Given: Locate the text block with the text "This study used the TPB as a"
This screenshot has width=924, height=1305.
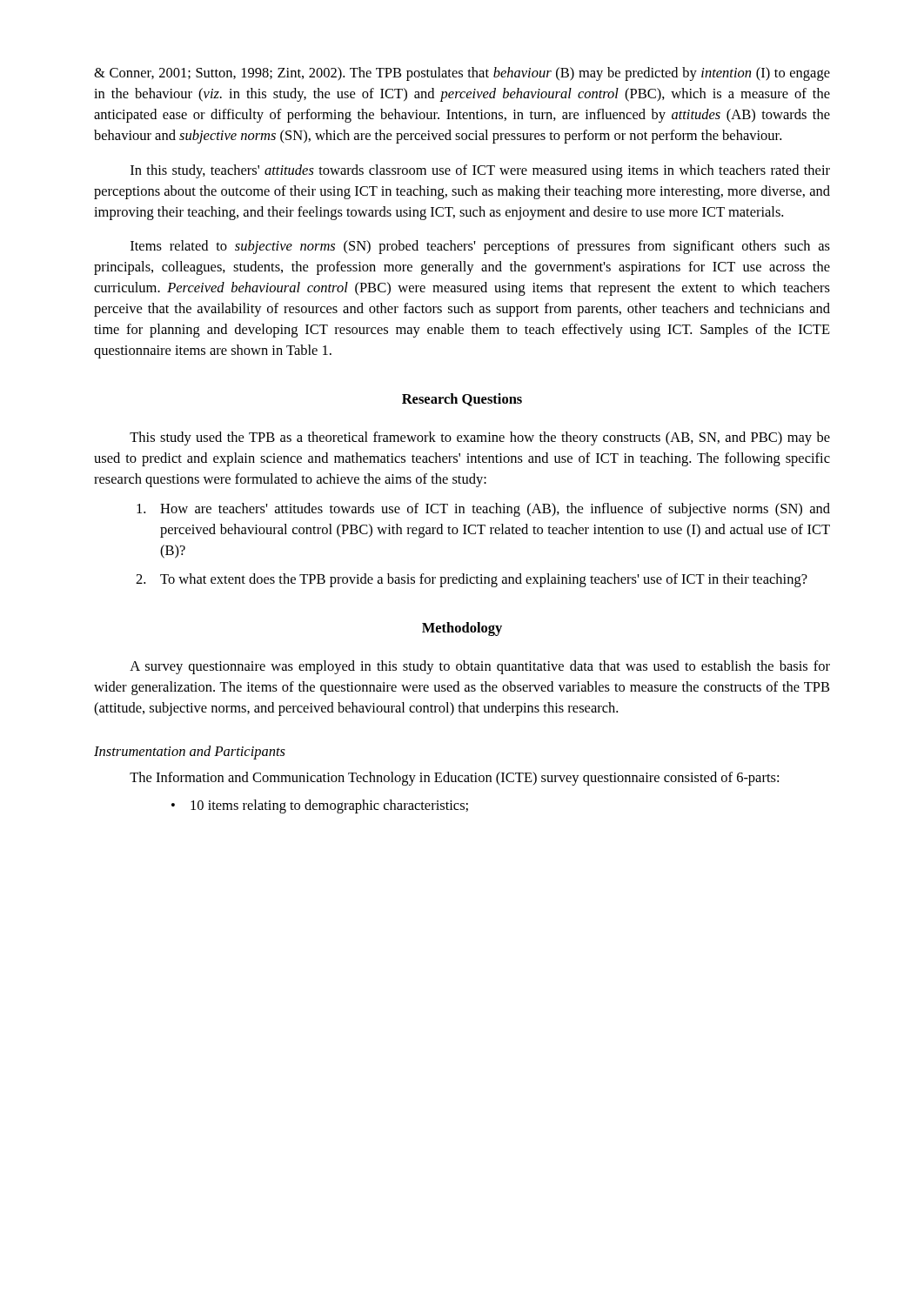Looking at the screenshot, I should click(x=462, y=458).
